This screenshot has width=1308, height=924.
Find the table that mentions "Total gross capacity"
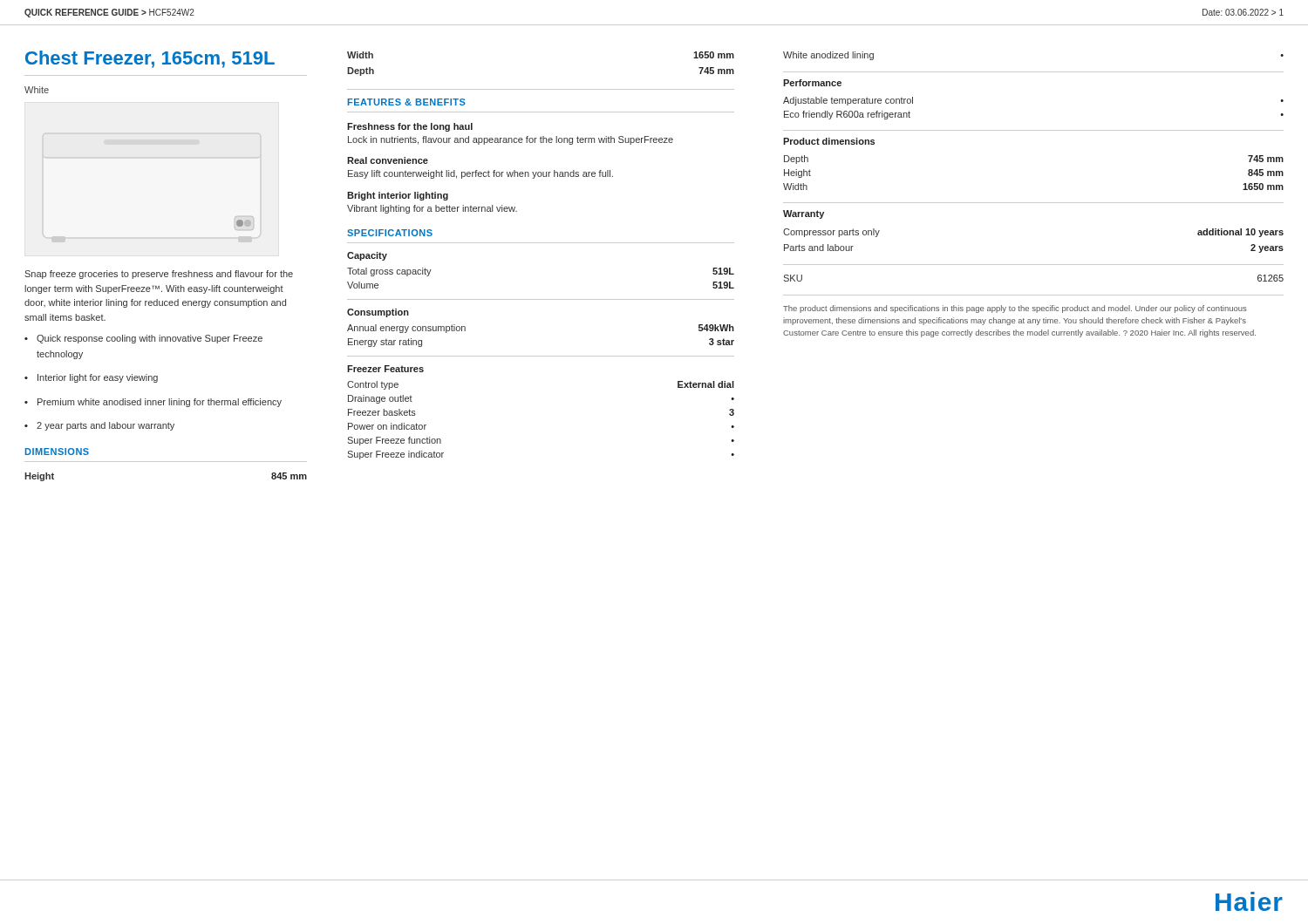[x=541, y=271]
